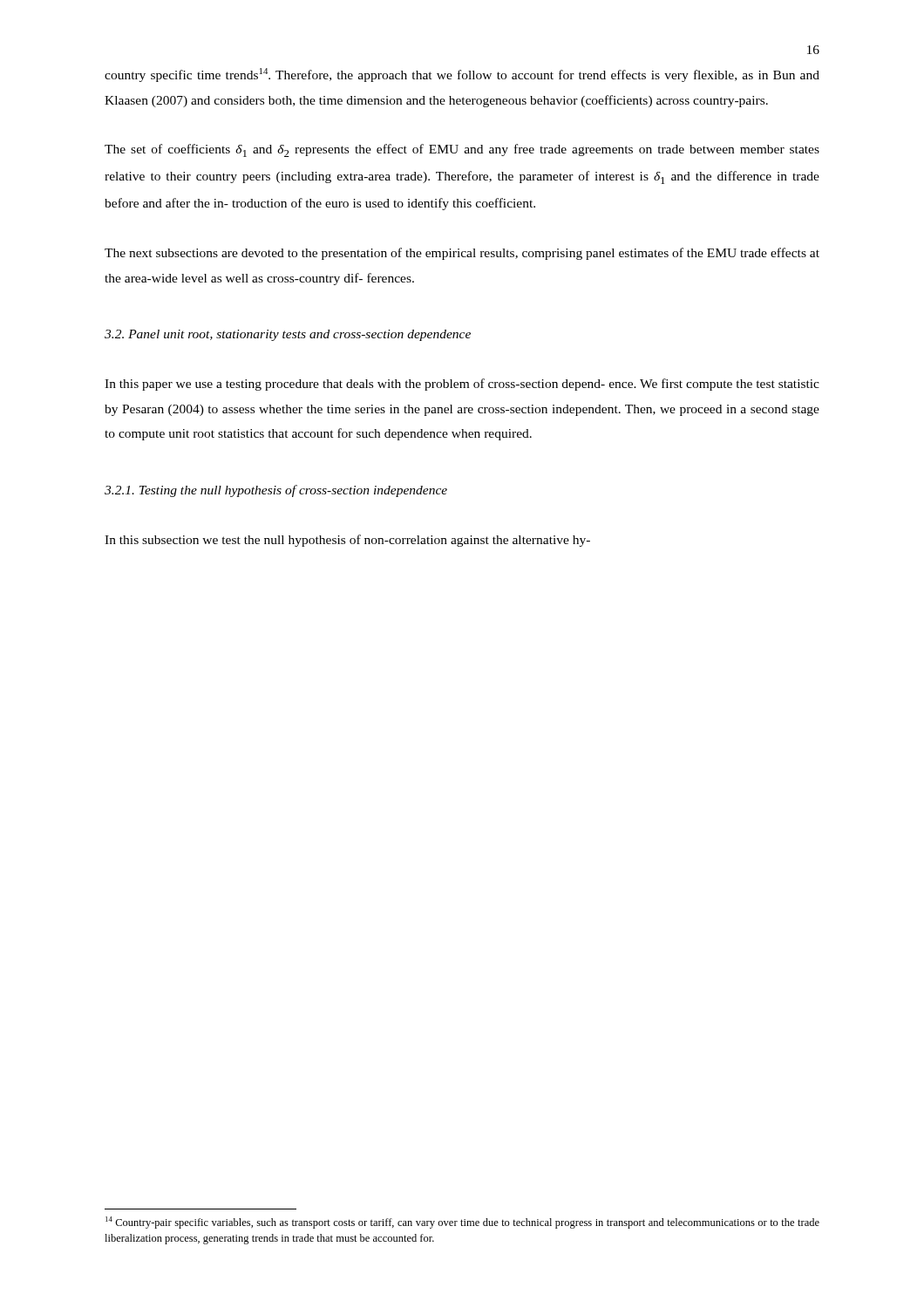Select the text block that reads "The next subsections are devoted"

click(x=462, y=265)
